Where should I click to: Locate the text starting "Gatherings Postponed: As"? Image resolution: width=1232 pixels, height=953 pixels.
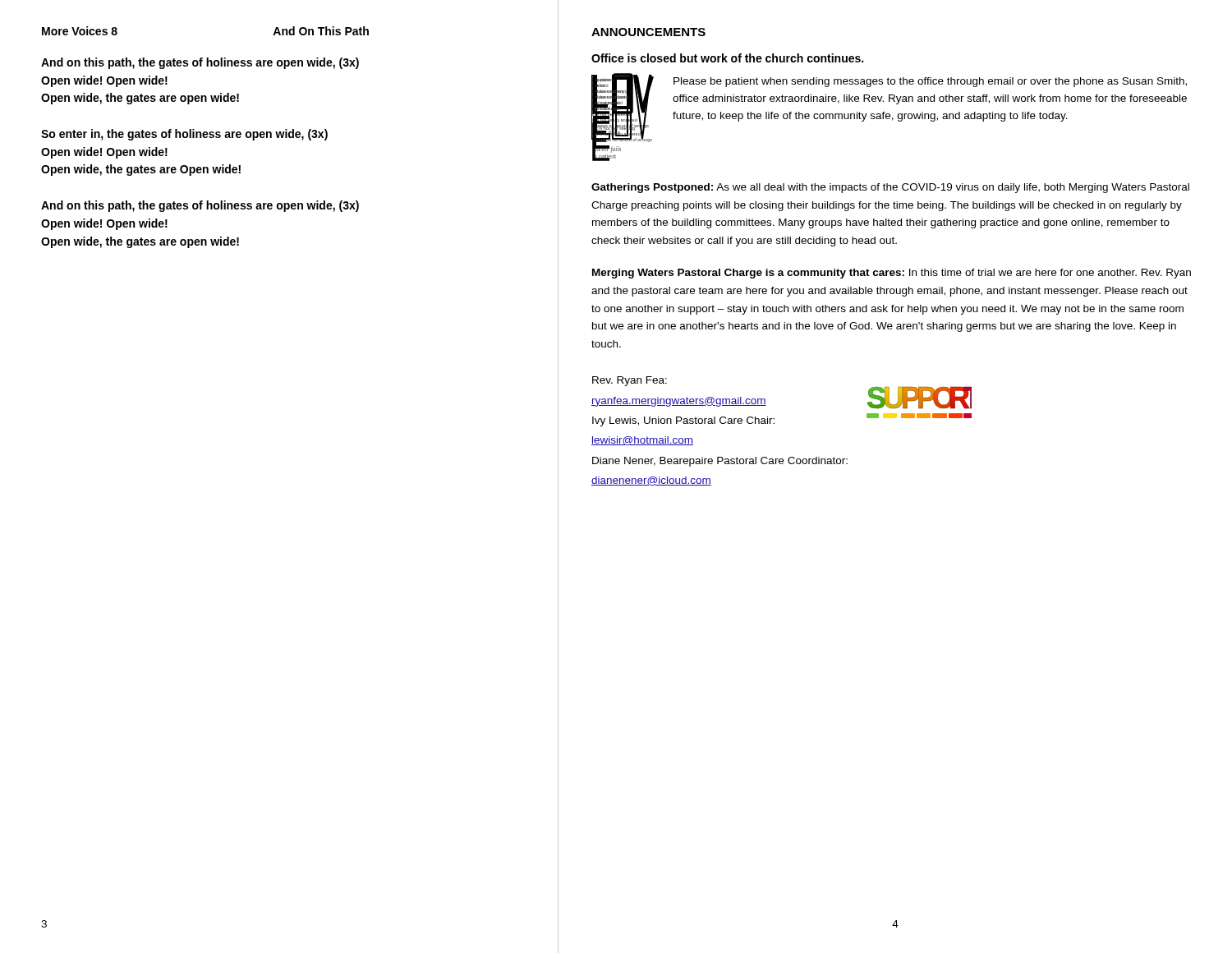pos(891,214)
